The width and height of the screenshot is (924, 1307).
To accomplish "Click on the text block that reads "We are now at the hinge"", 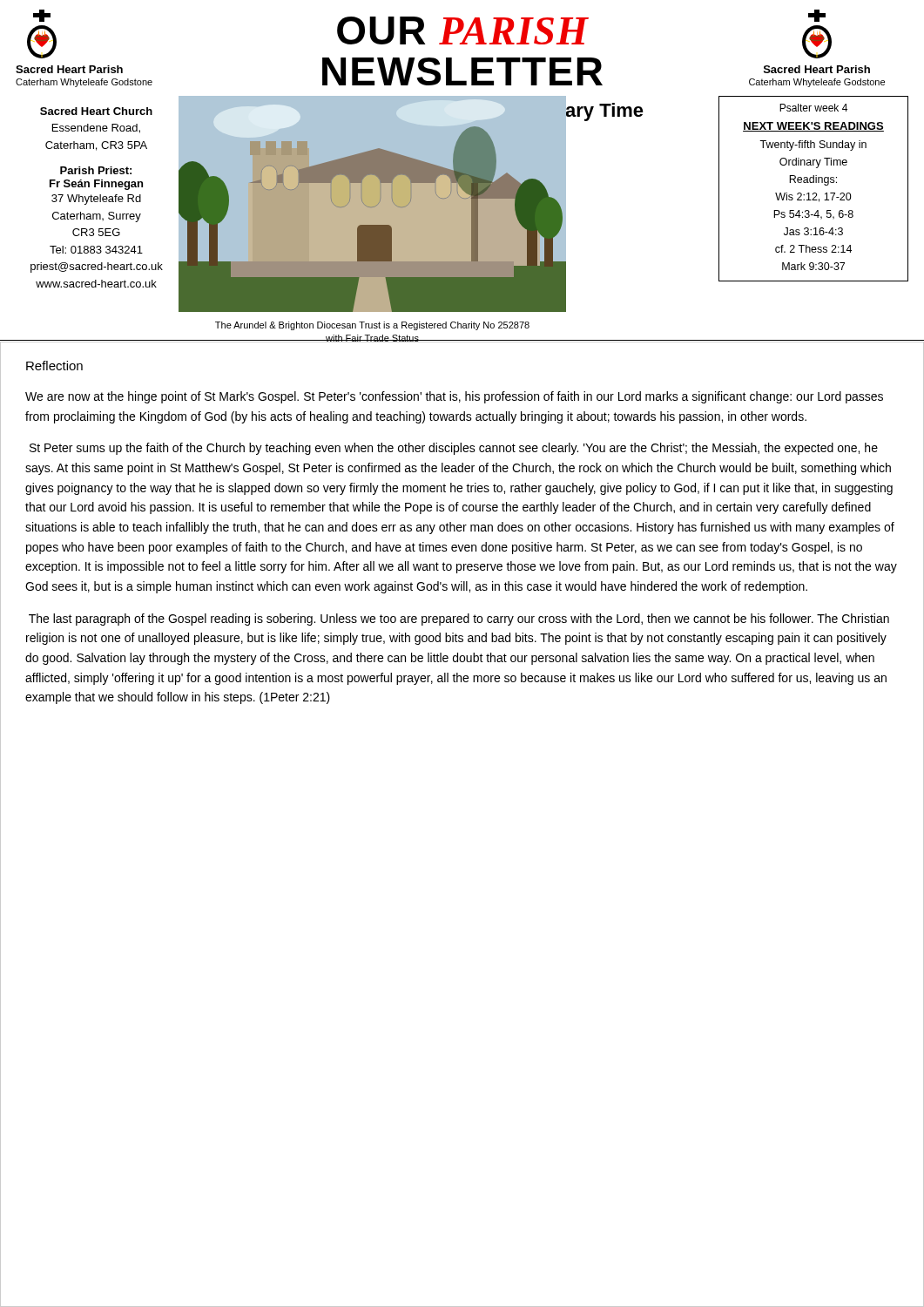I will coord(454,406).
